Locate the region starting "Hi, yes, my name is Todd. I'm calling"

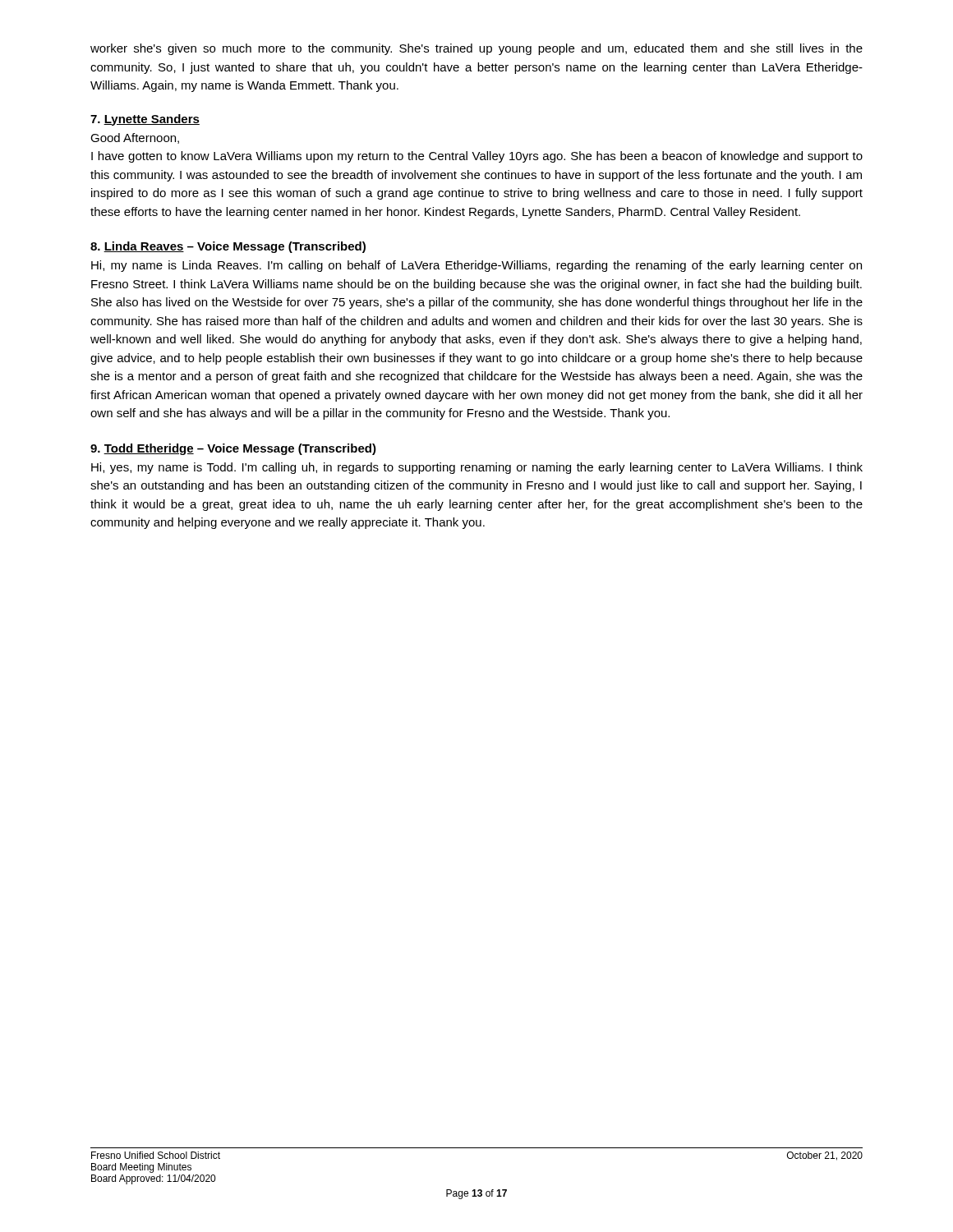pyautogui.click(x=476, y=494)
